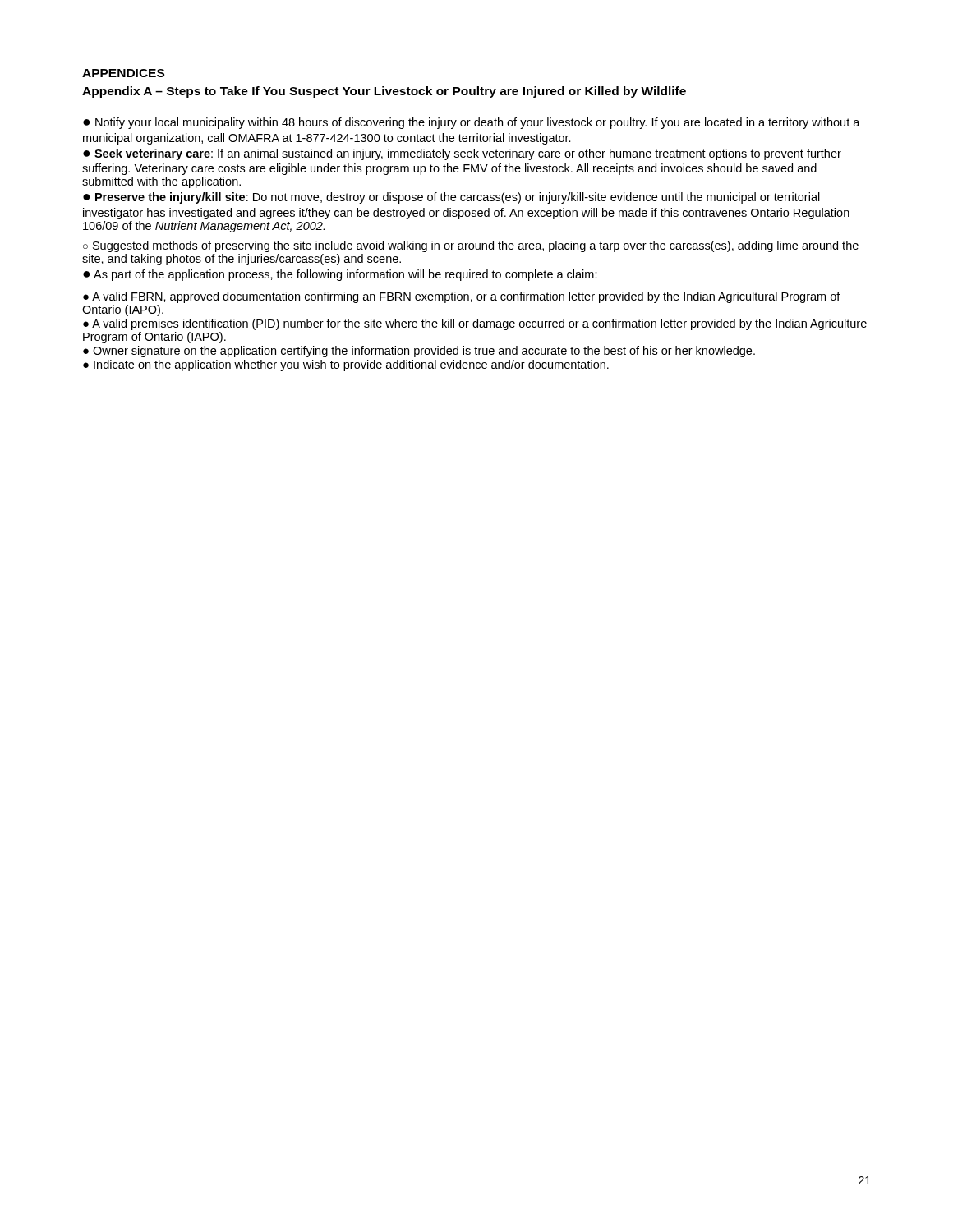
Task: Locate the list item containing "● Preserve the injury/kill site: Do not move,"
Action: coord(476,227)
